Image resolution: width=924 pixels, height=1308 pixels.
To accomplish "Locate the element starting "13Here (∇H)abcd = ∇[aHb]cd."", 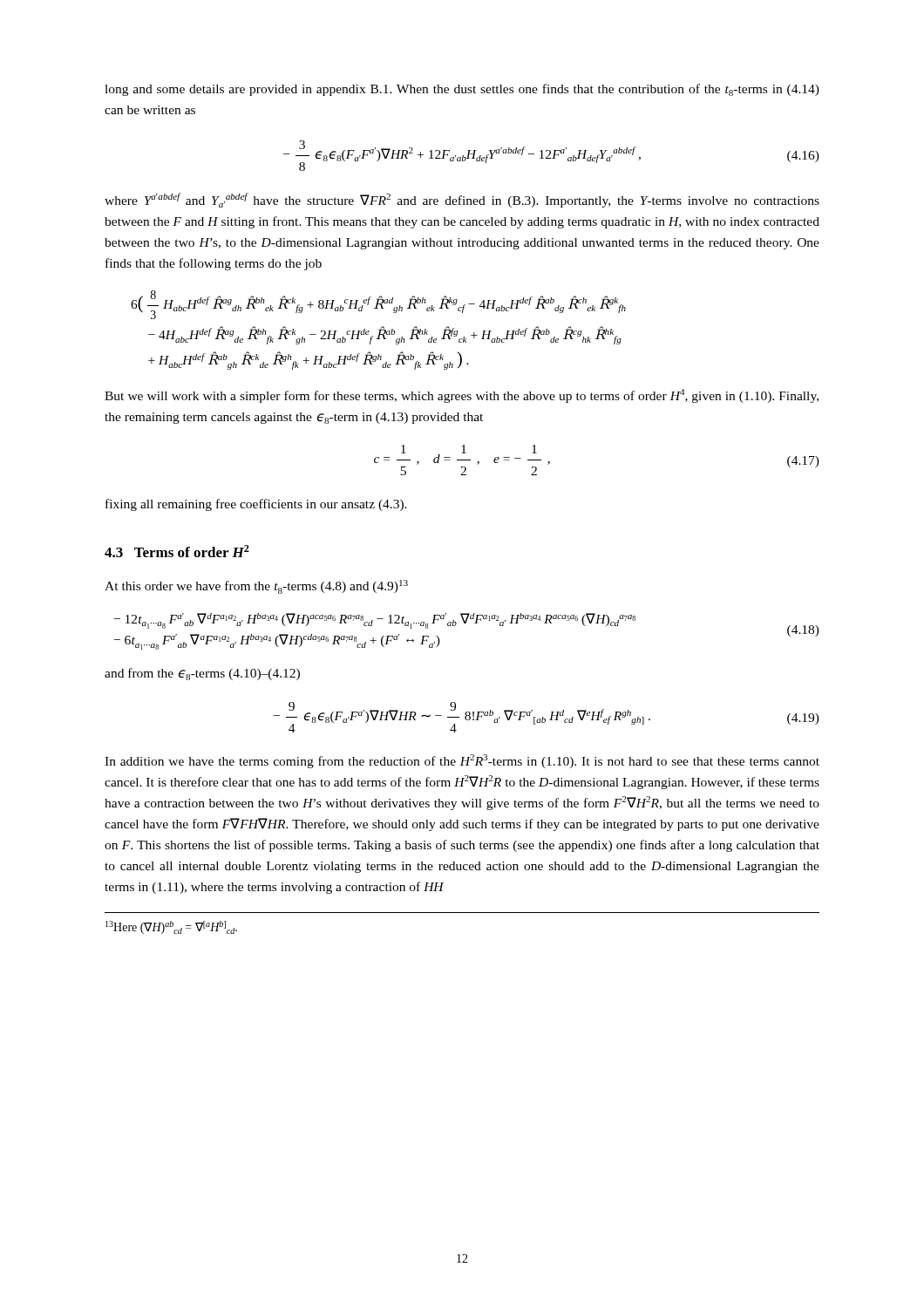I will pos(171,927).
